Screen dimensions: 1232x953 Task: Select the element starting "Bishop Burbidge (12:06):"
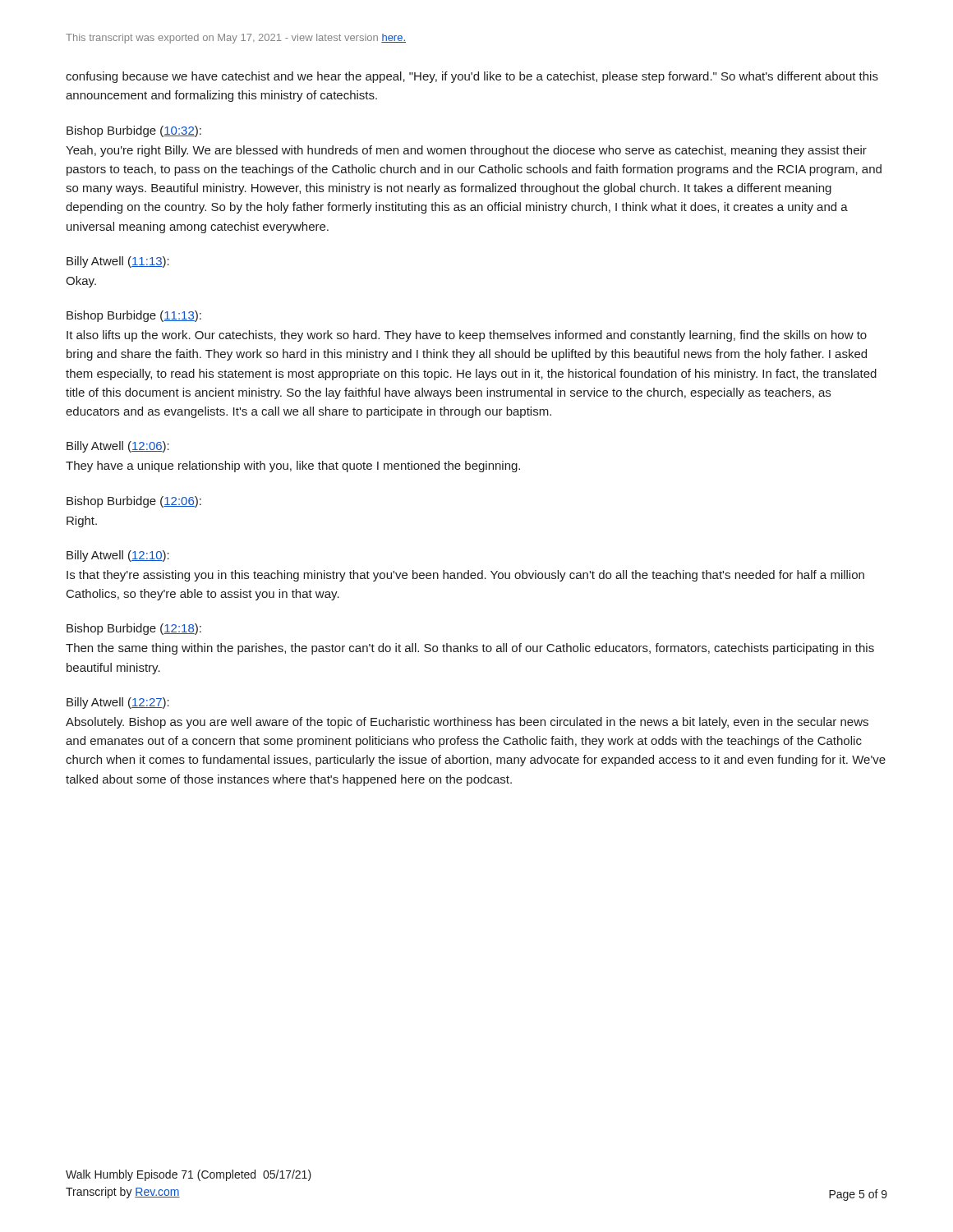click(x=134, y=500)
